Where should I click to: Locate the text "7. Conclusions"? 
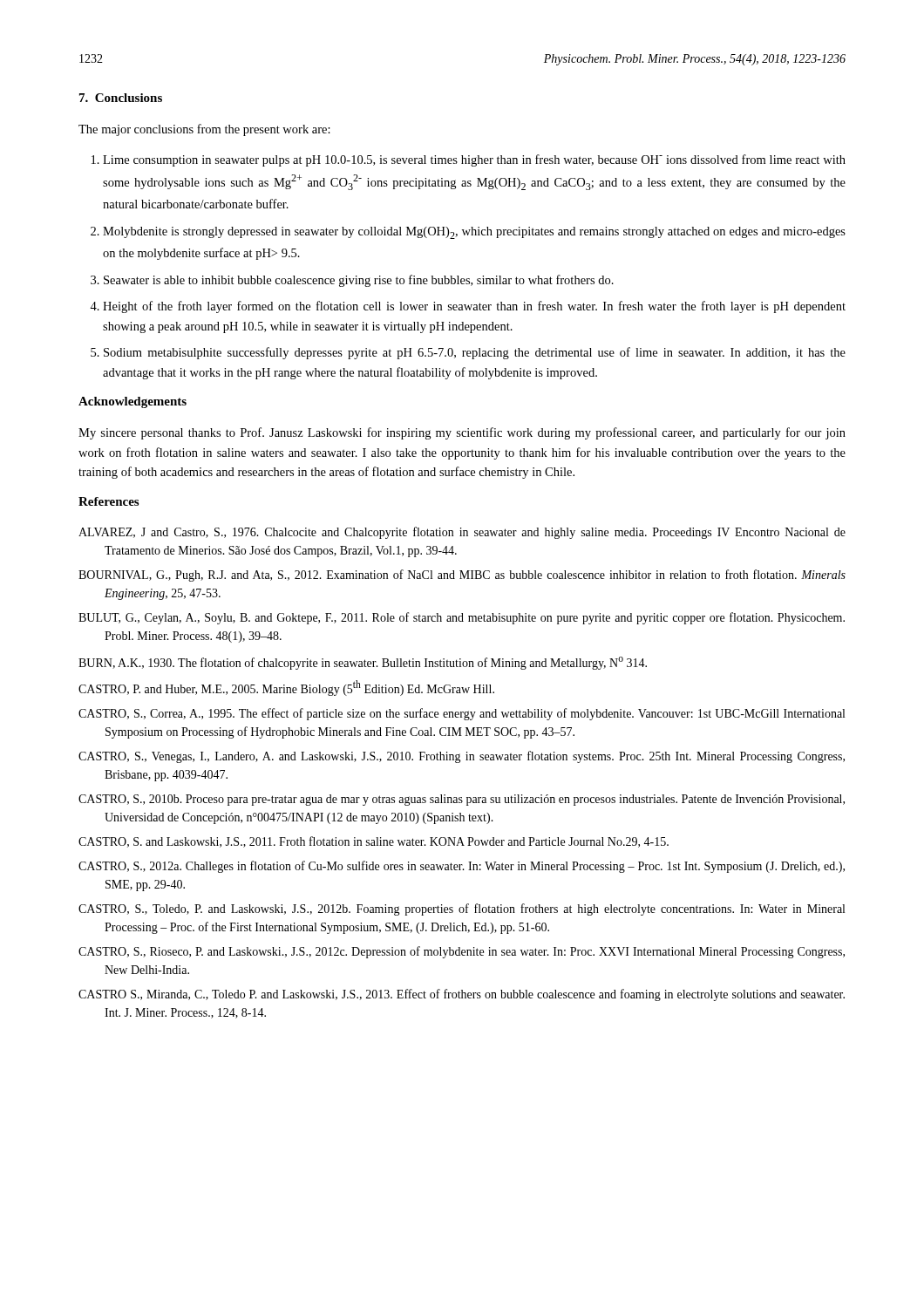coord(121,98)
